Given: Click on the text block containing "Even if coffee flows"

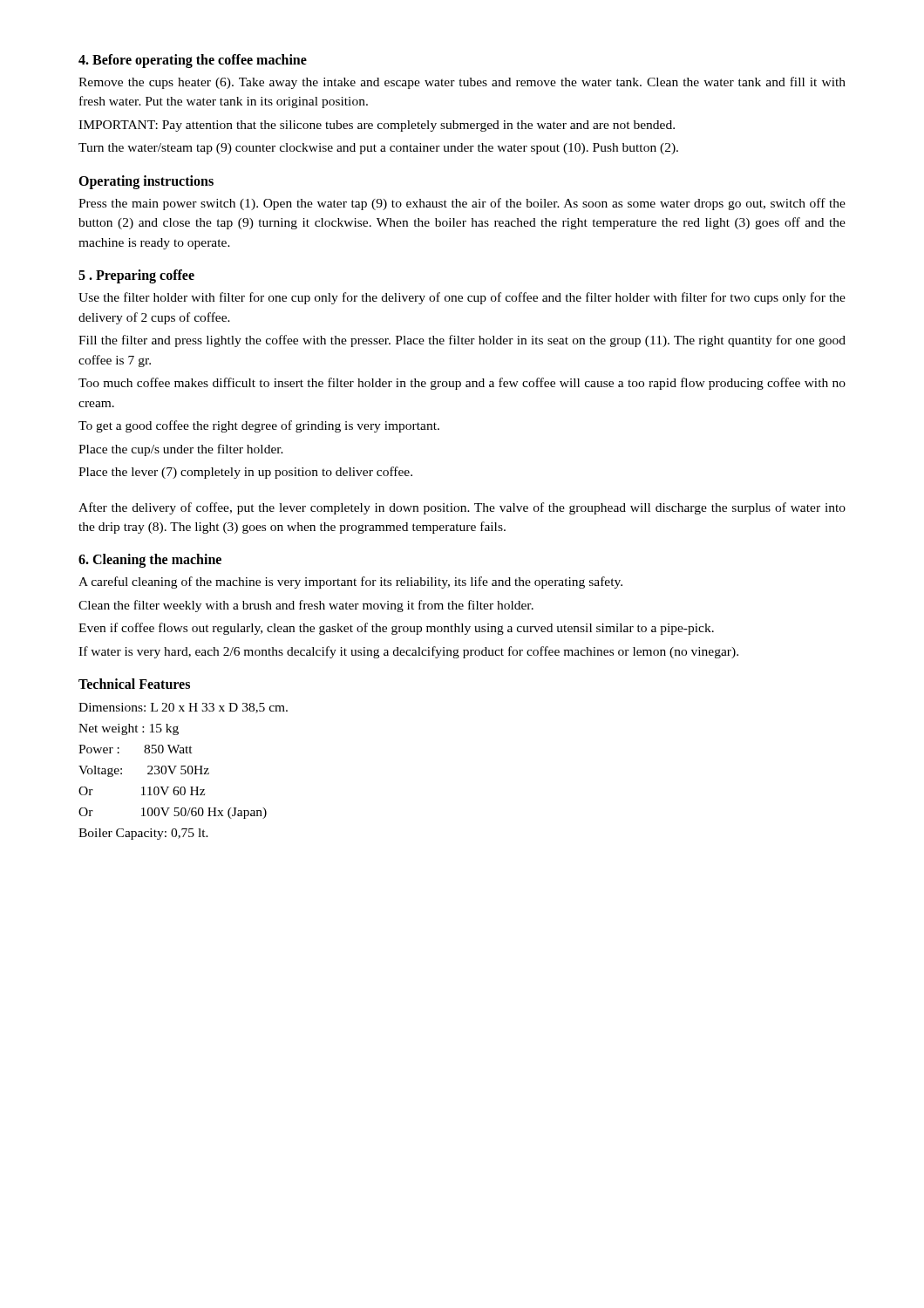Looking at the screenshot, I should tap(396, 628).
